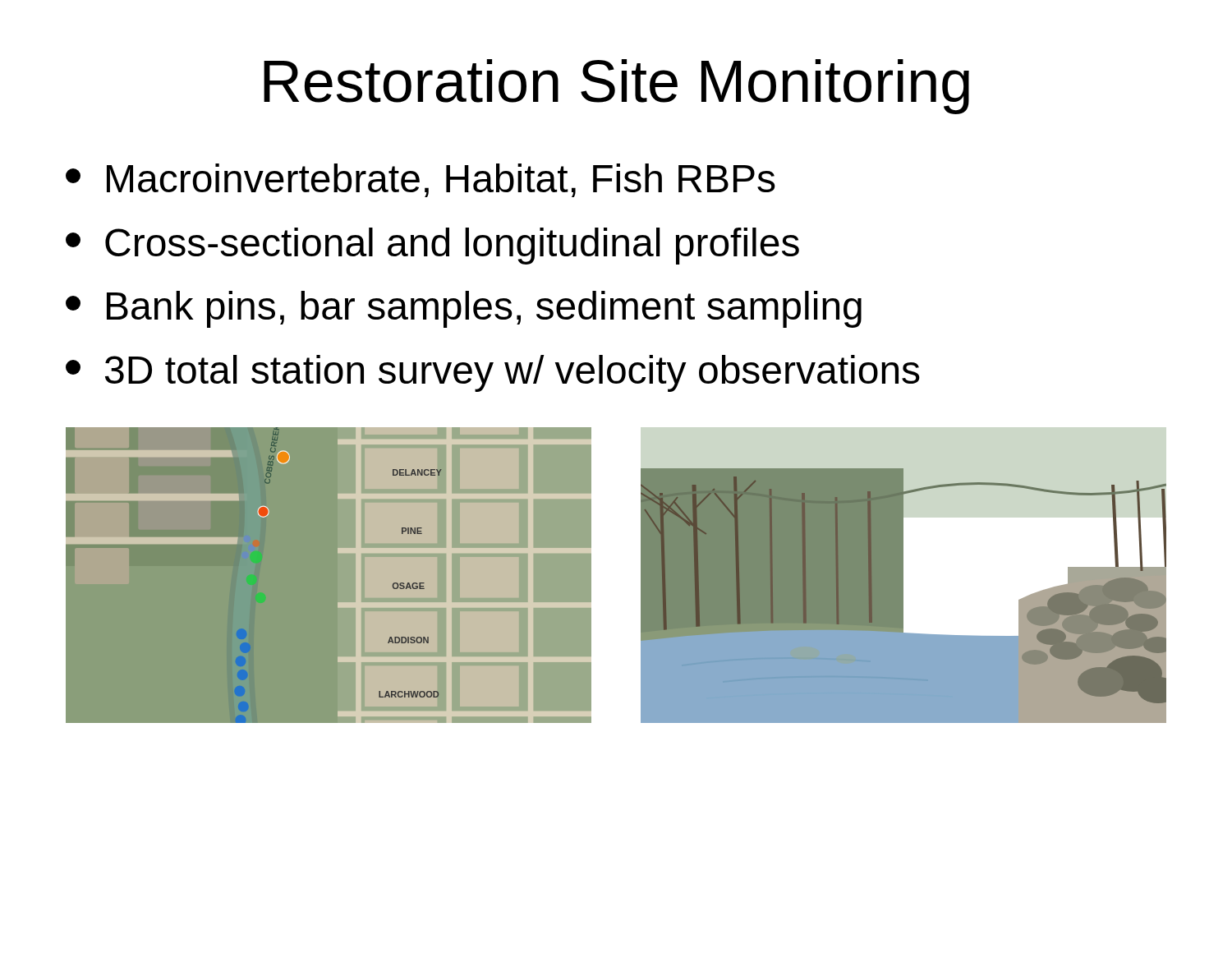
Task: Click the title
Action: 616,82
